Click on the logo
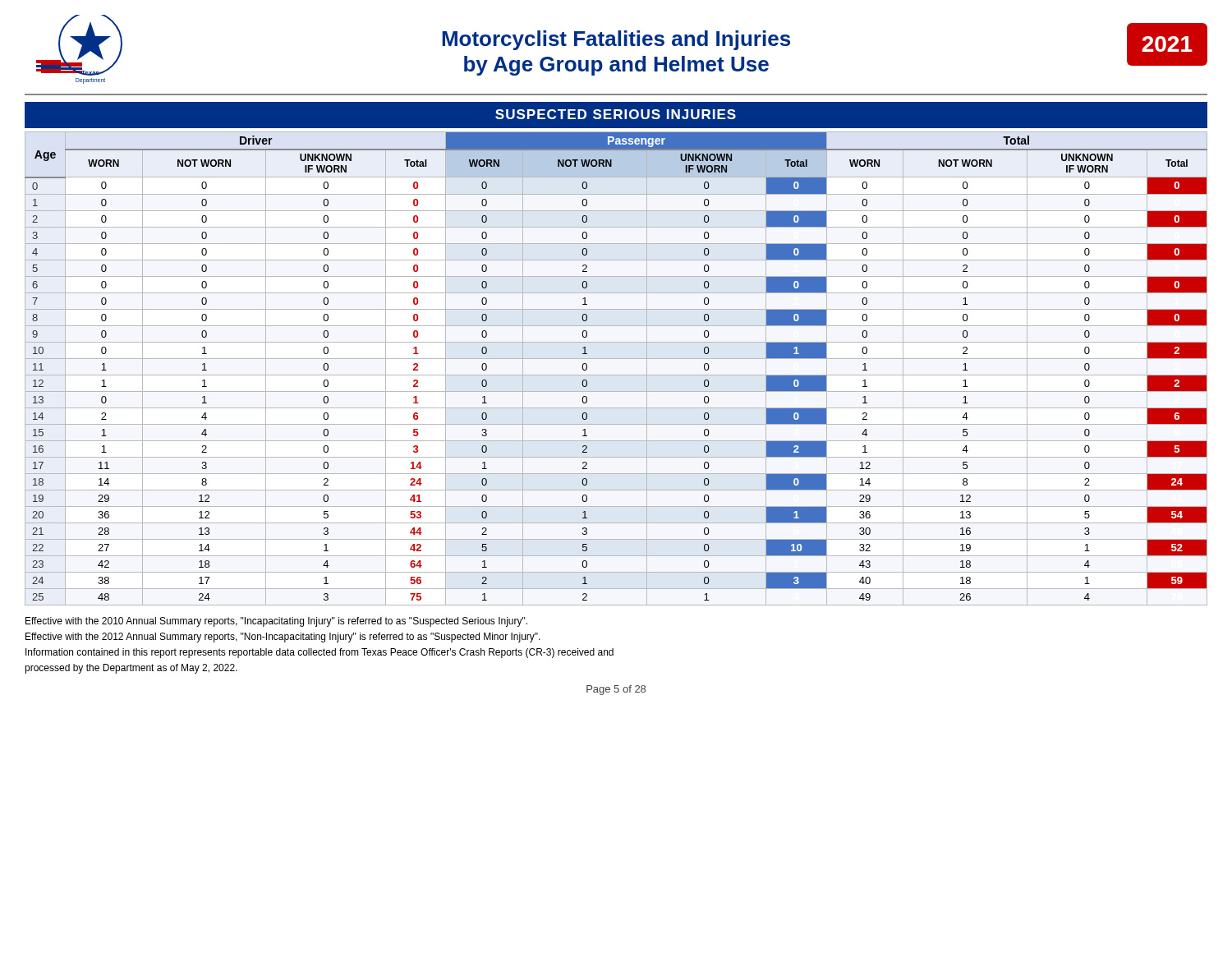Viewport: 1232px width, 953px height. tap(90, 50)
